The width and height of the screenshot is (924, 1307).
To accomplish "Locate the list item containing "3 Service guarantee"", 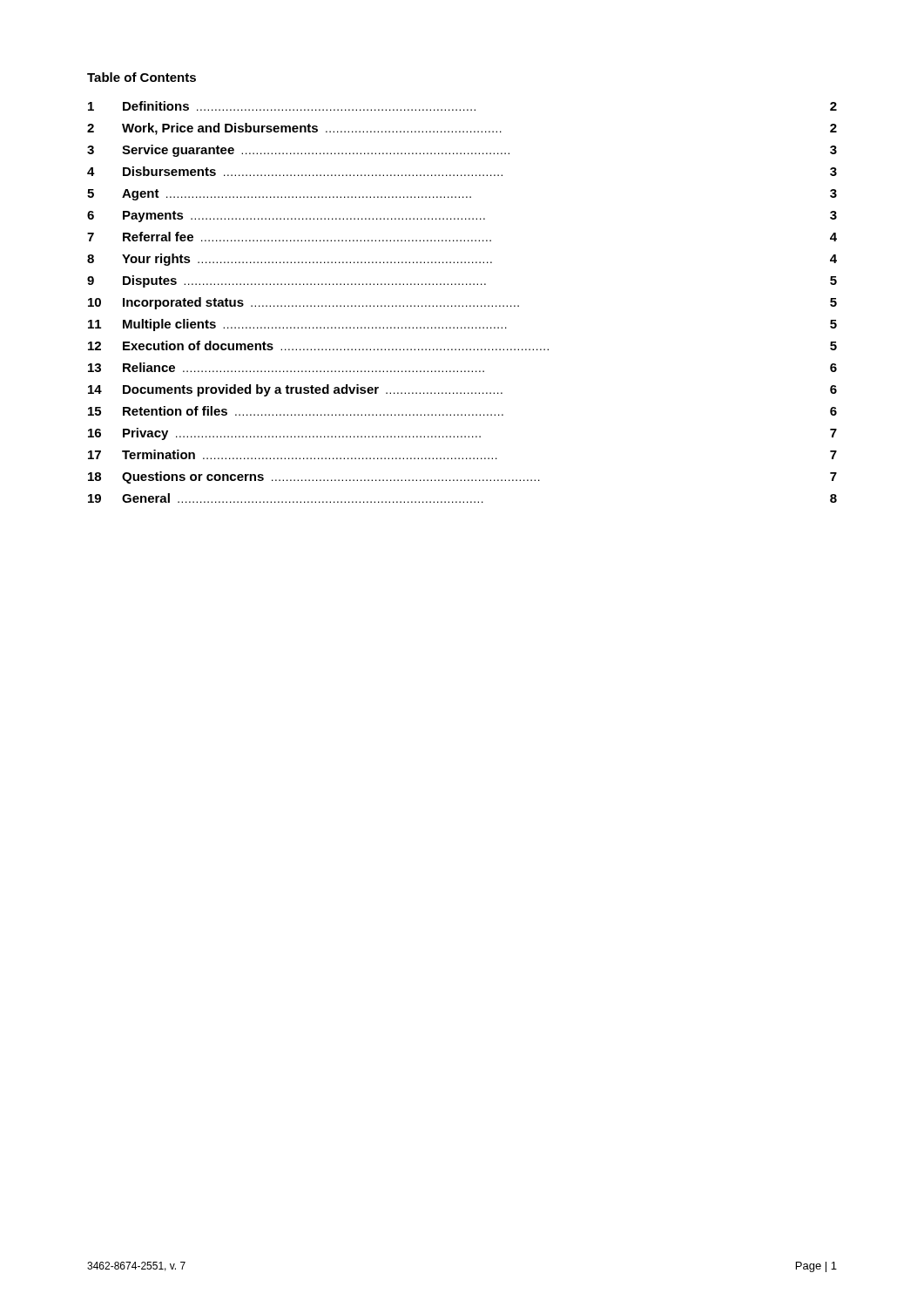I will pyautogui.click(x=462, y=149).
